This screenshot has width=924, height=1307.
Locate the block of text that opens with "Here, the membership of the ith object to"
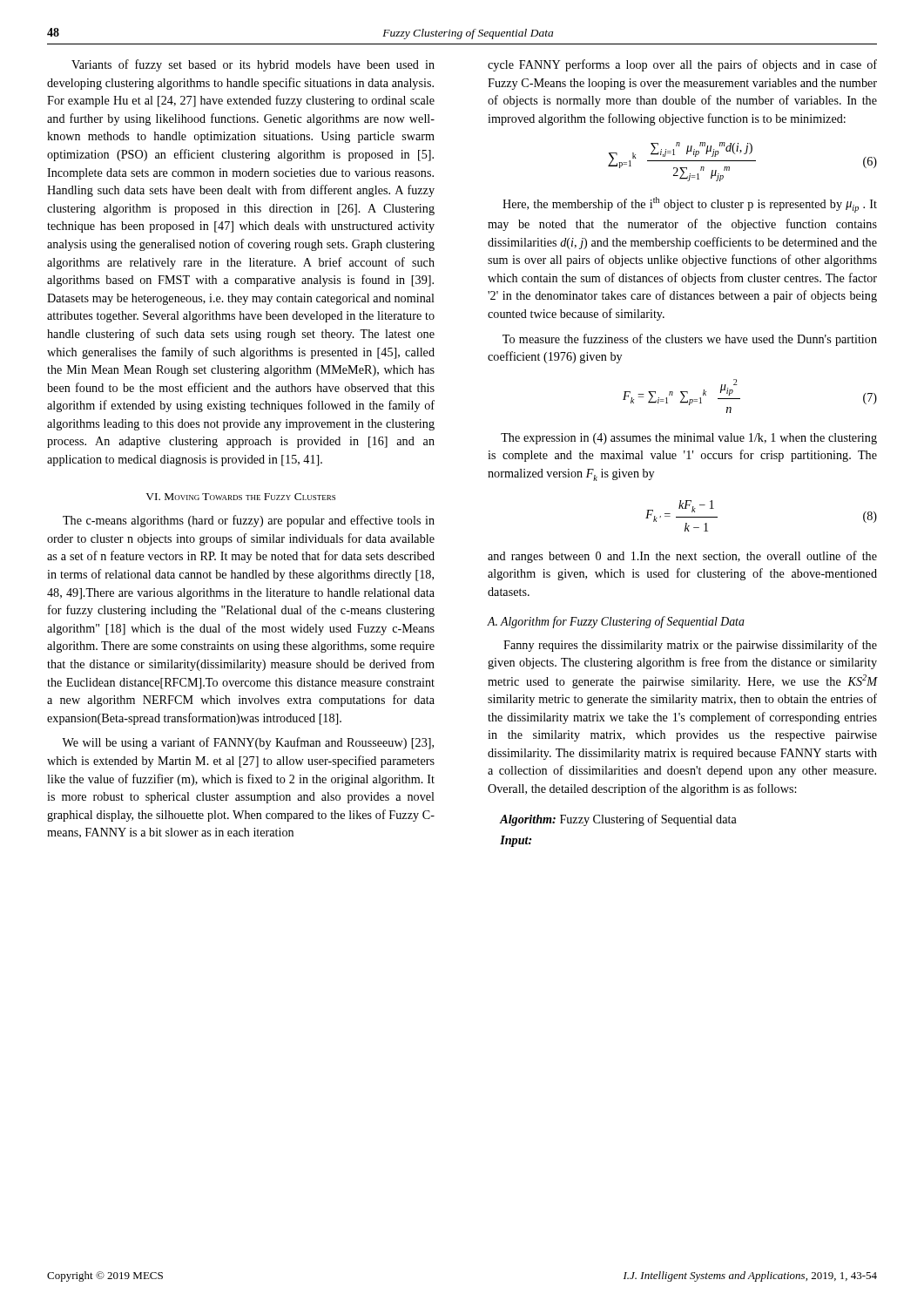tap(682, 258)
